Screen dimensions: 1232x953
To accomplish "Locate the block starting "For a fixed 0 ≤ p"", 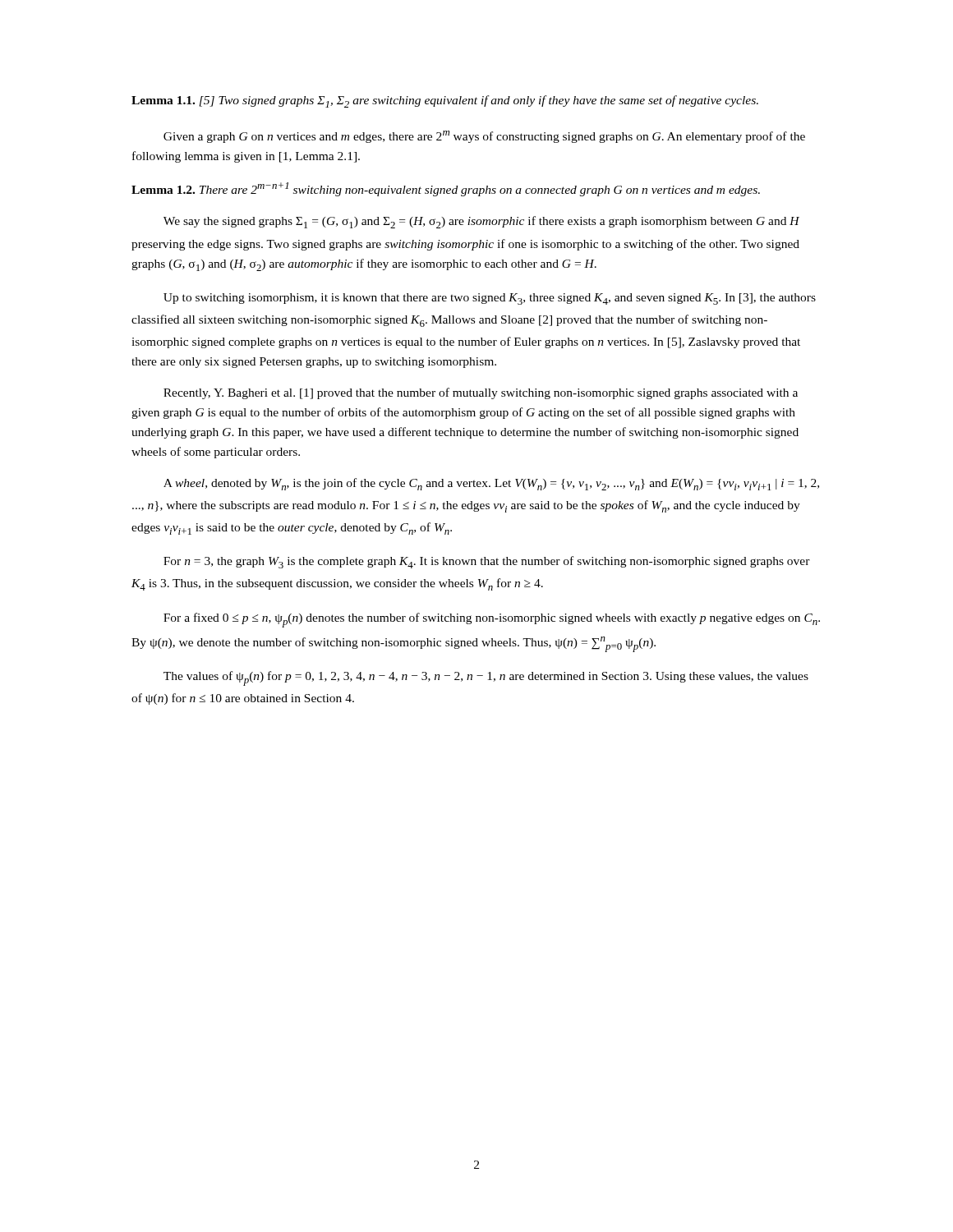I will pyautogui.click(x=476, y=631).
